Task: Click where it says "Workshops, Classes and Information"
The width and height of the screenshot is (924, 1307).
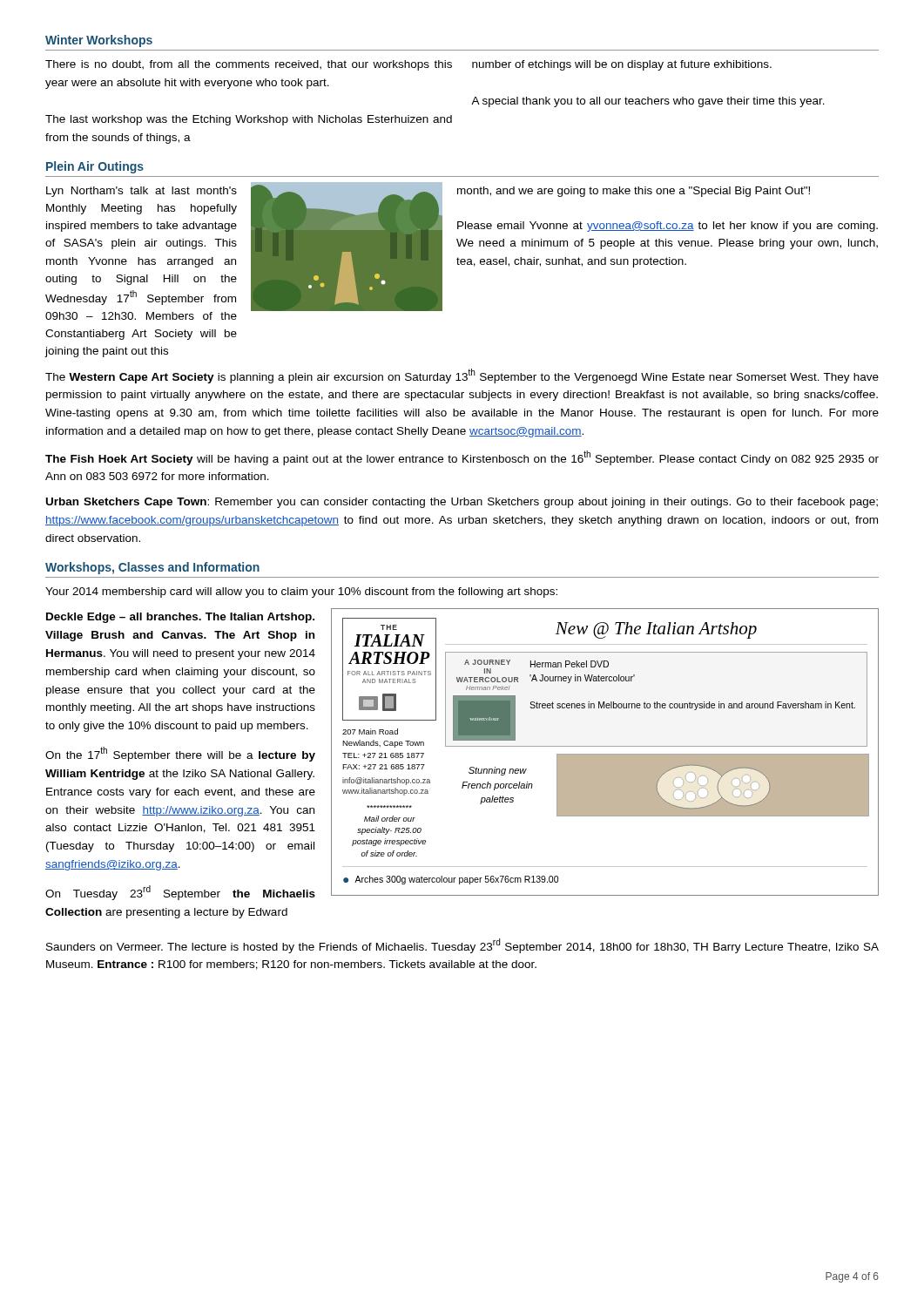Action: (153, 567)
